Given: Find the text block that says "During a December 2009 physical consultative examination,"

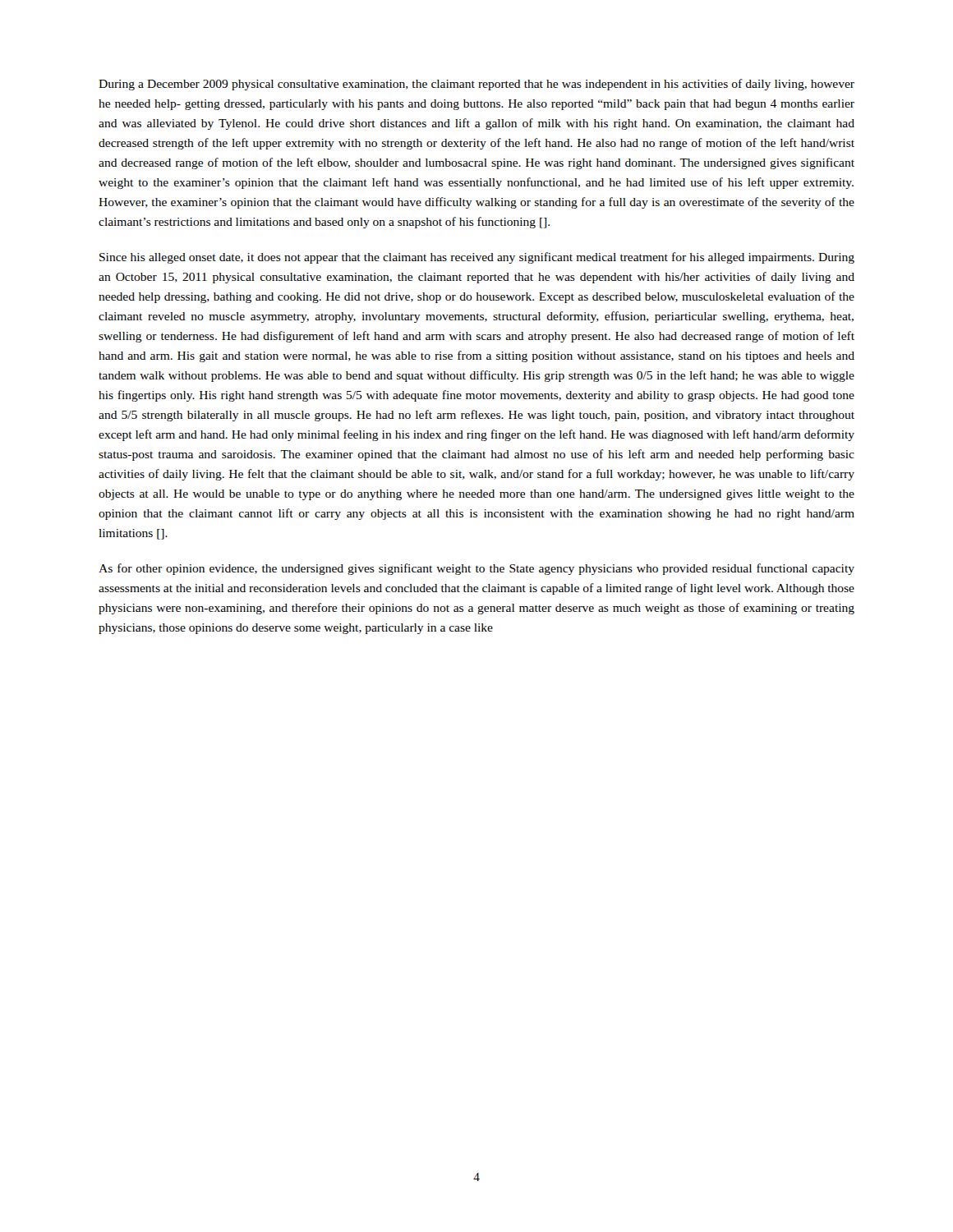Looking at the screenshot, I should click(x=476, y=152).
